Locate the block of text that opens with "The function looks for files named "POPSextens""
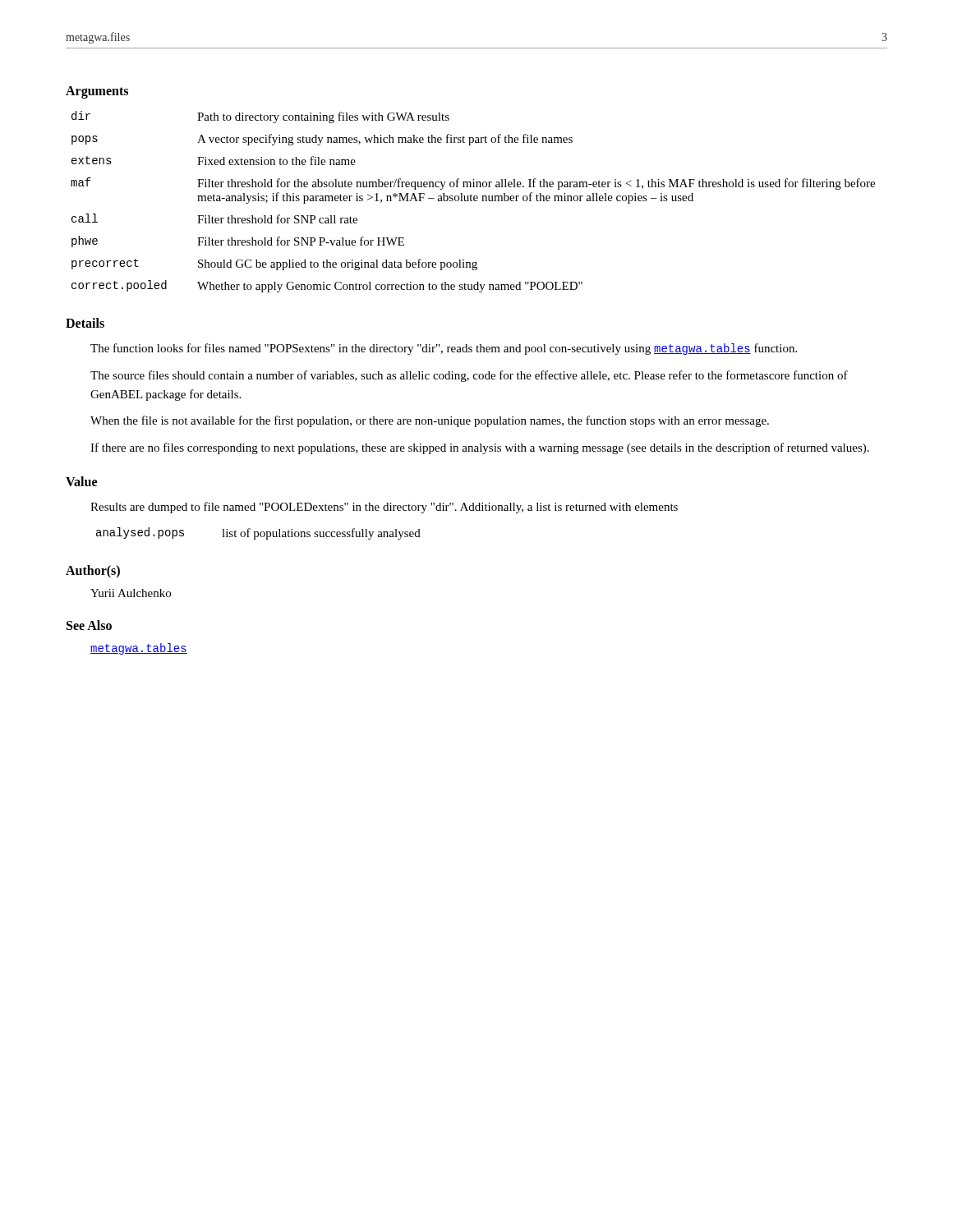The width and height of the screenshot is (953, 1232). click(444, 349)
